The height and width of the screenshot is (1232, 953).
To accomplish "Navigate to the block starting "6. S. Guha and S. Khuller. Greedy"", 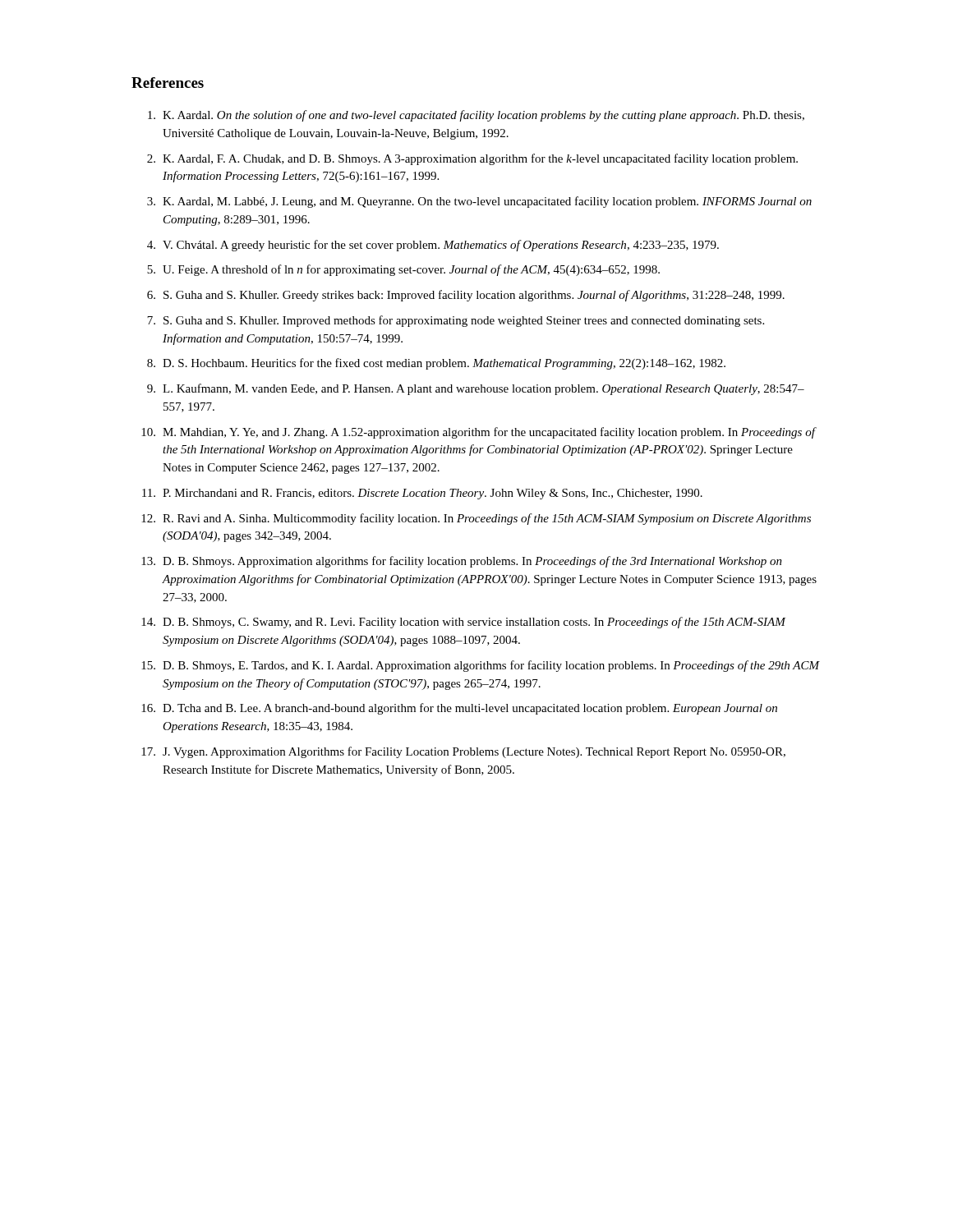I will coord(476,296).
